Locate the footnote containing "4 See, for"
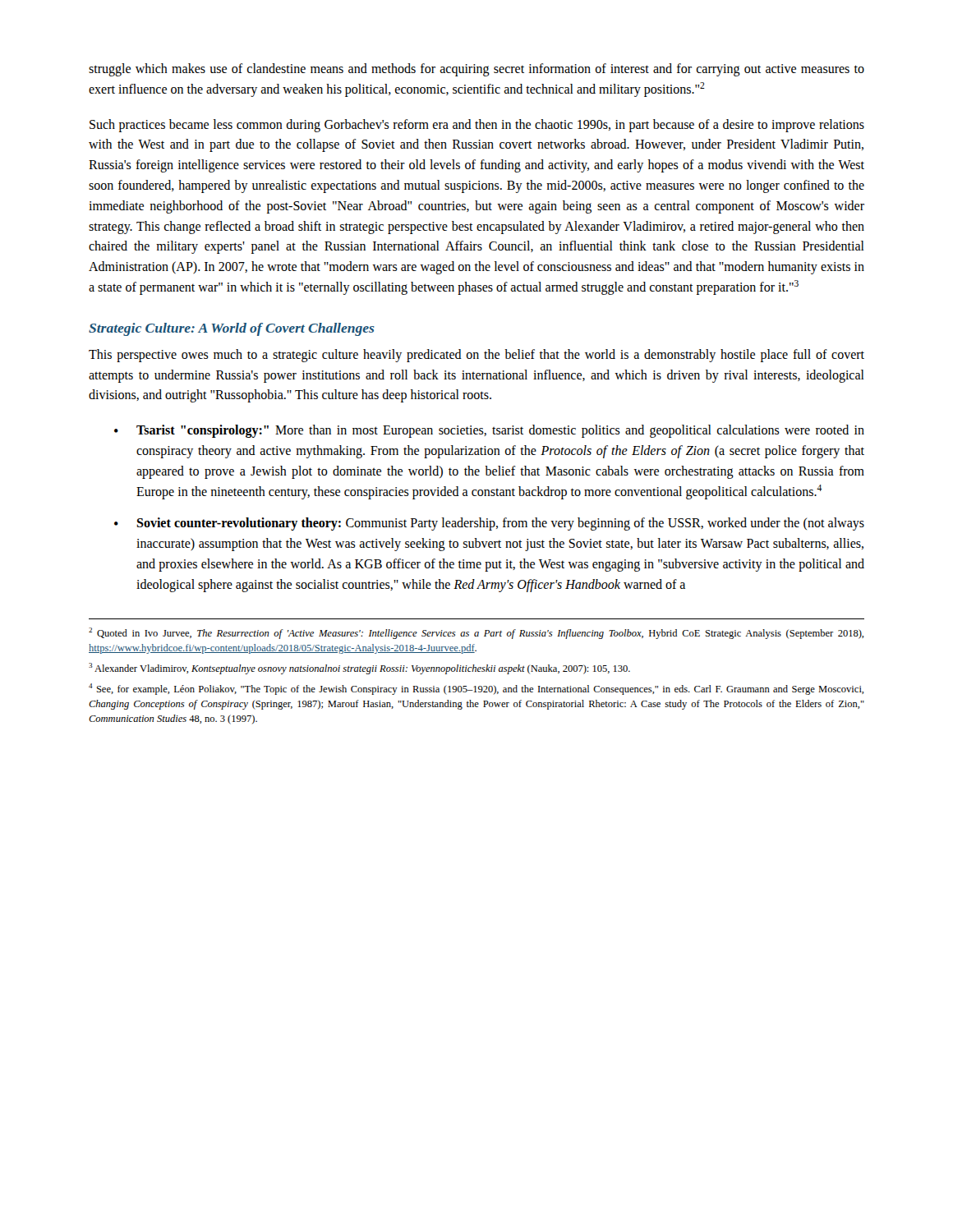This screenshot has width=953, height=1232. click(x=476, y=703)
